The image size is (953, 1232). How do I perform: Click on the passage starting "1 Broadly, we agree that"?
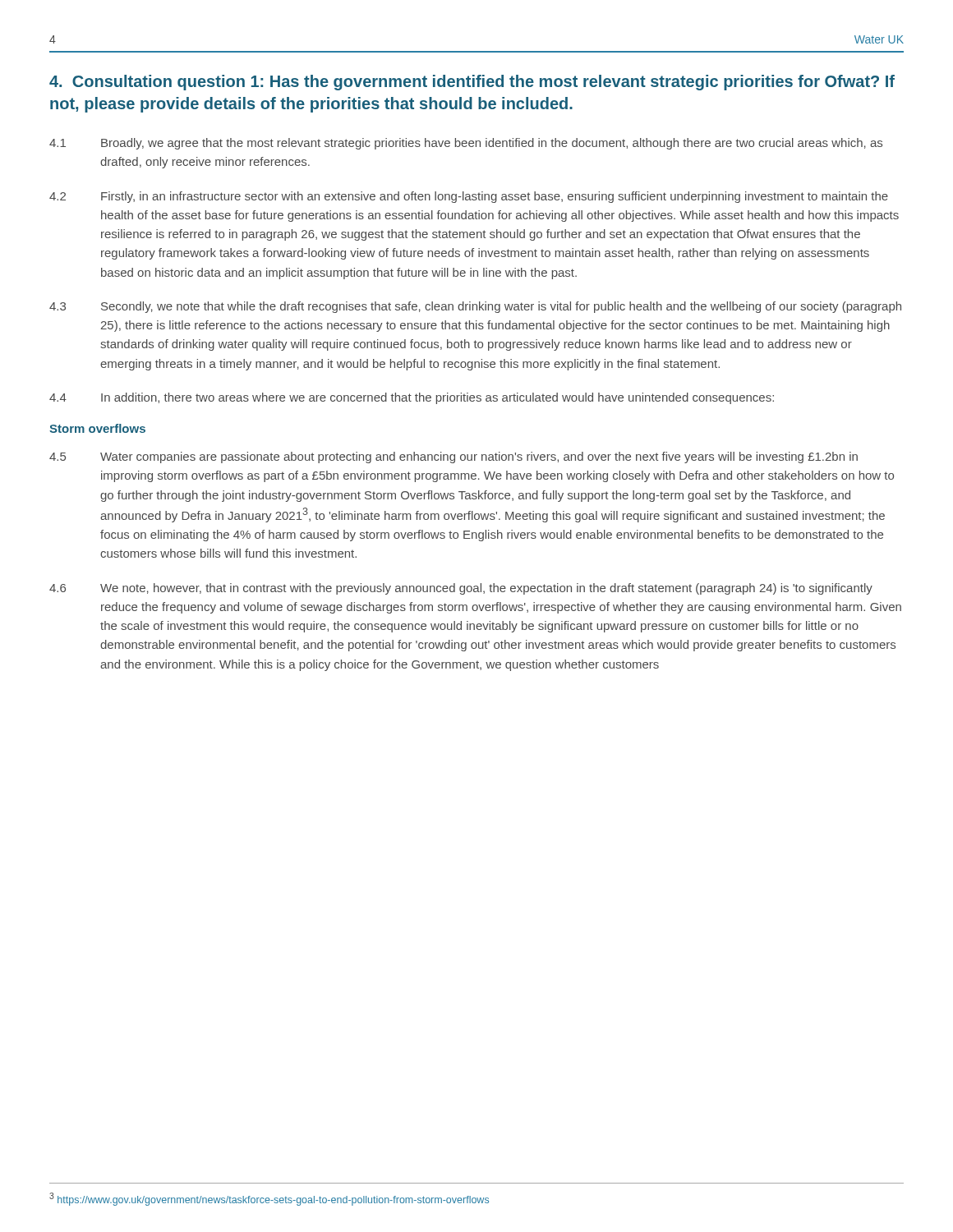476,152
